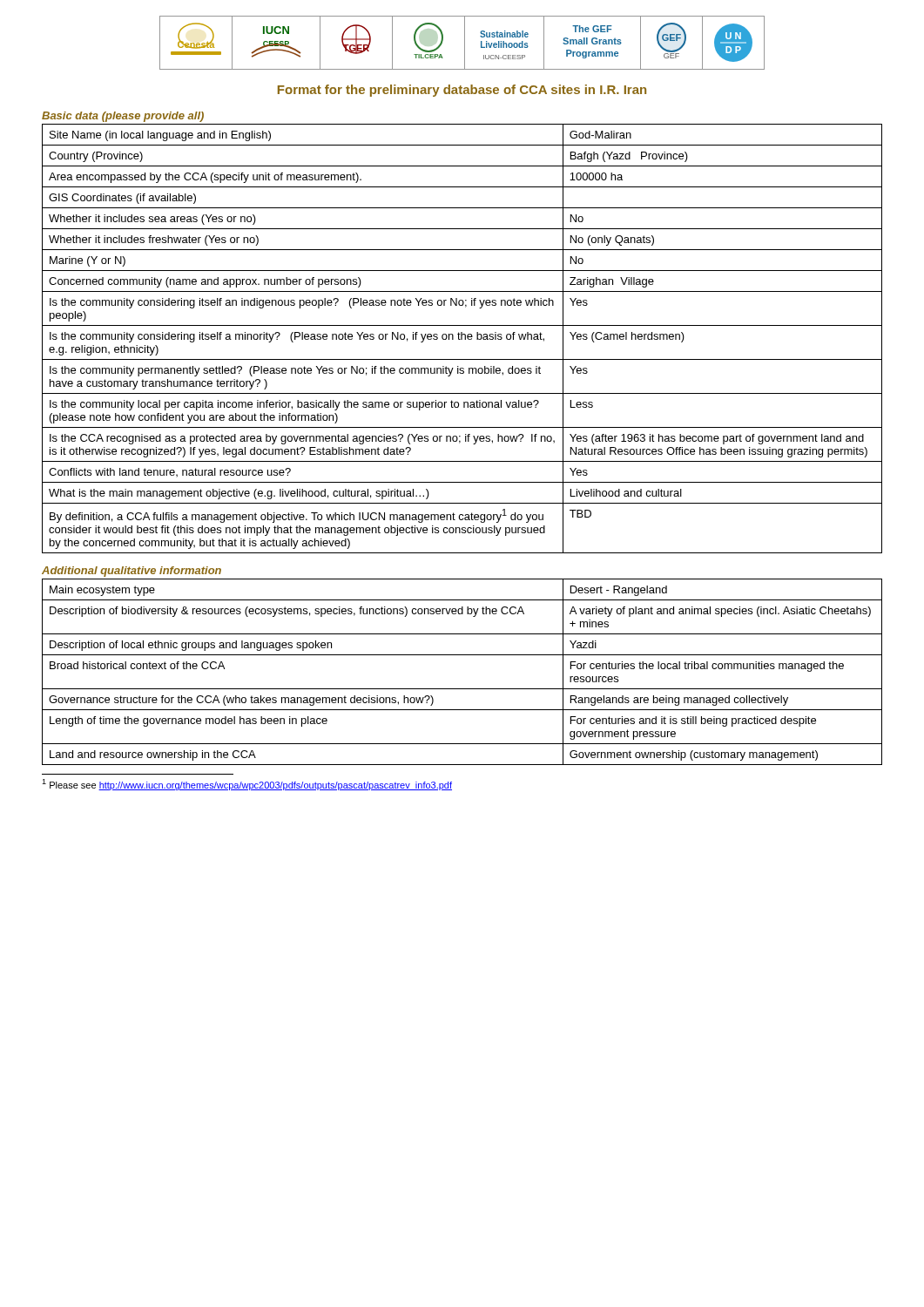Find the table that mentions "Description of biodiversity"
Screen dimensions: 1307x924
click(x=462, y=672)
